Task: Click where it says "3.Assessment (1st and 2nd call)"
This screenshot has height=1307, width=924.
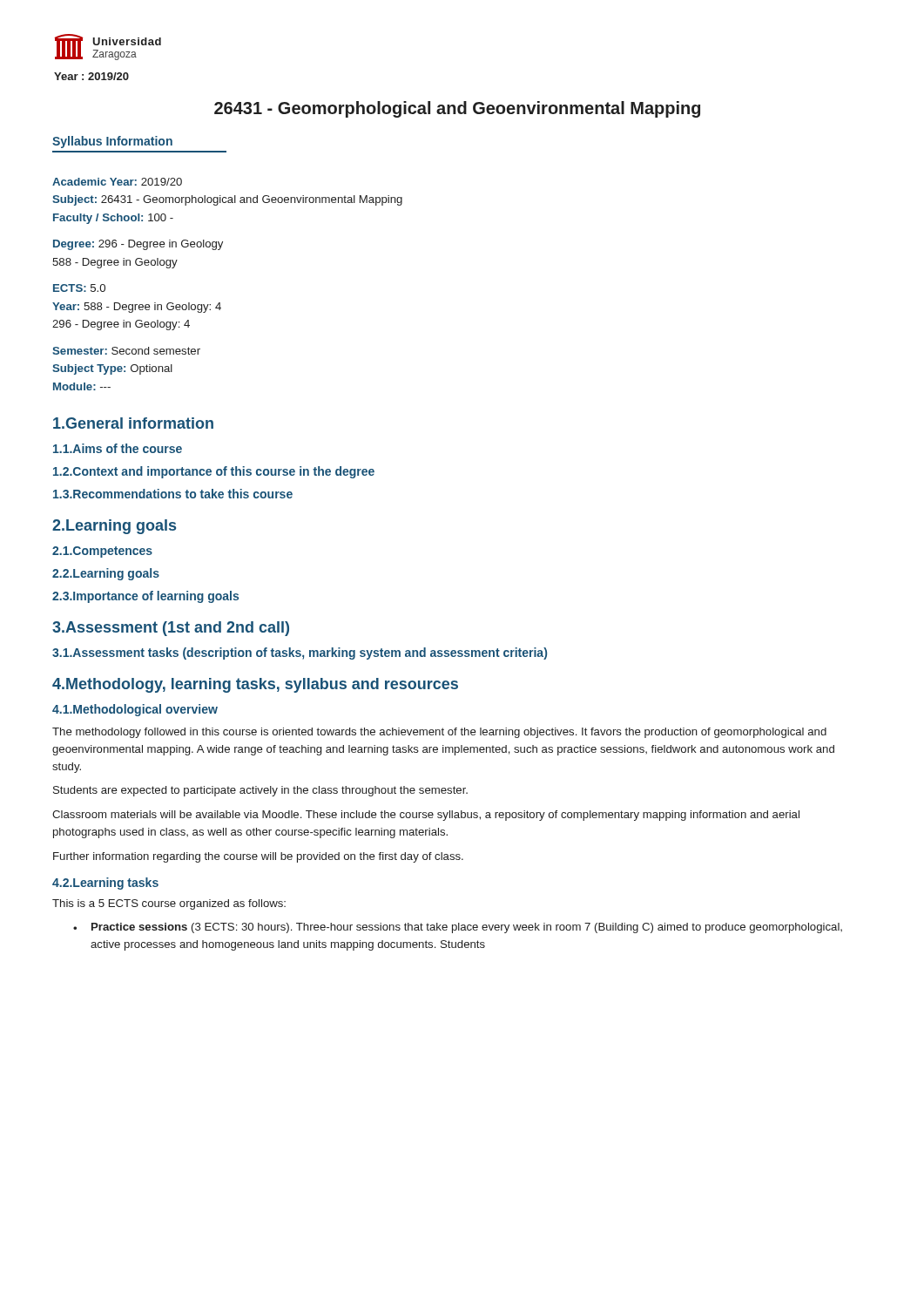Action: click(171, 627)
